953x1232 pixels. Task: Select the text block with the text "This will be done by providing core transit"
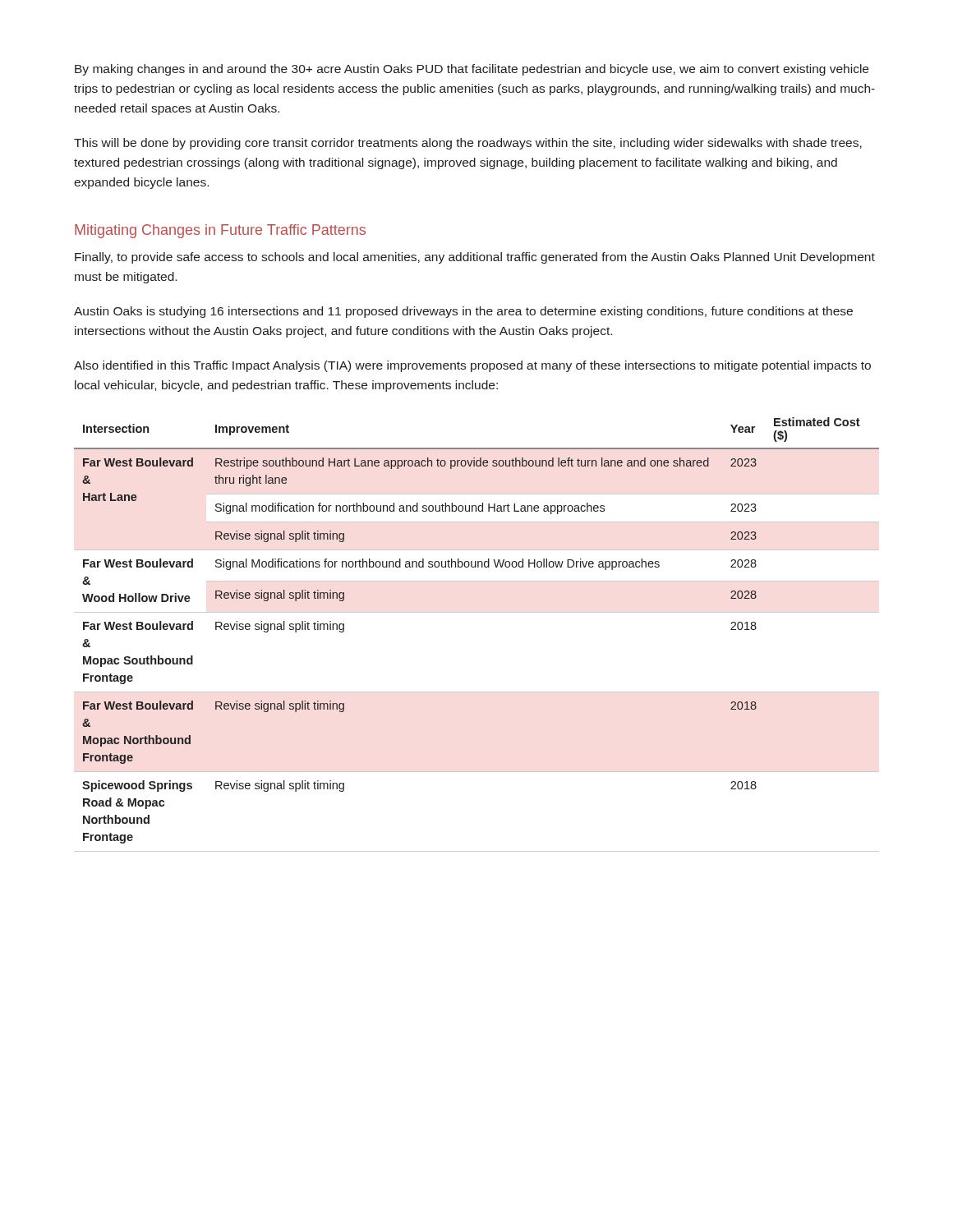(468, 162)
